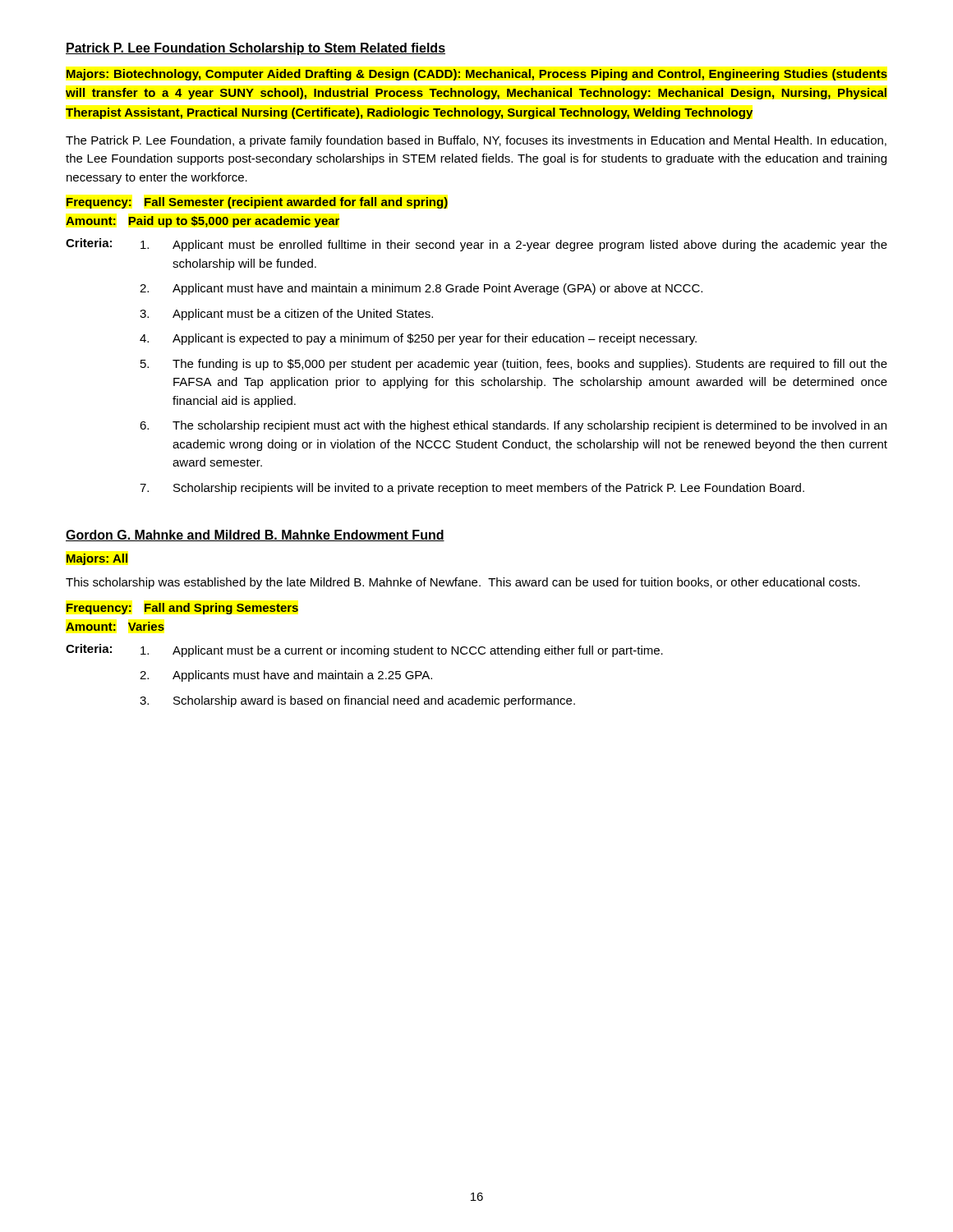Locate the text block containing "Majors: Biotechnology, Computer Aided Drafting & Design"
This screenshot has height=1232, width=953.
click(x=476, y=93)
